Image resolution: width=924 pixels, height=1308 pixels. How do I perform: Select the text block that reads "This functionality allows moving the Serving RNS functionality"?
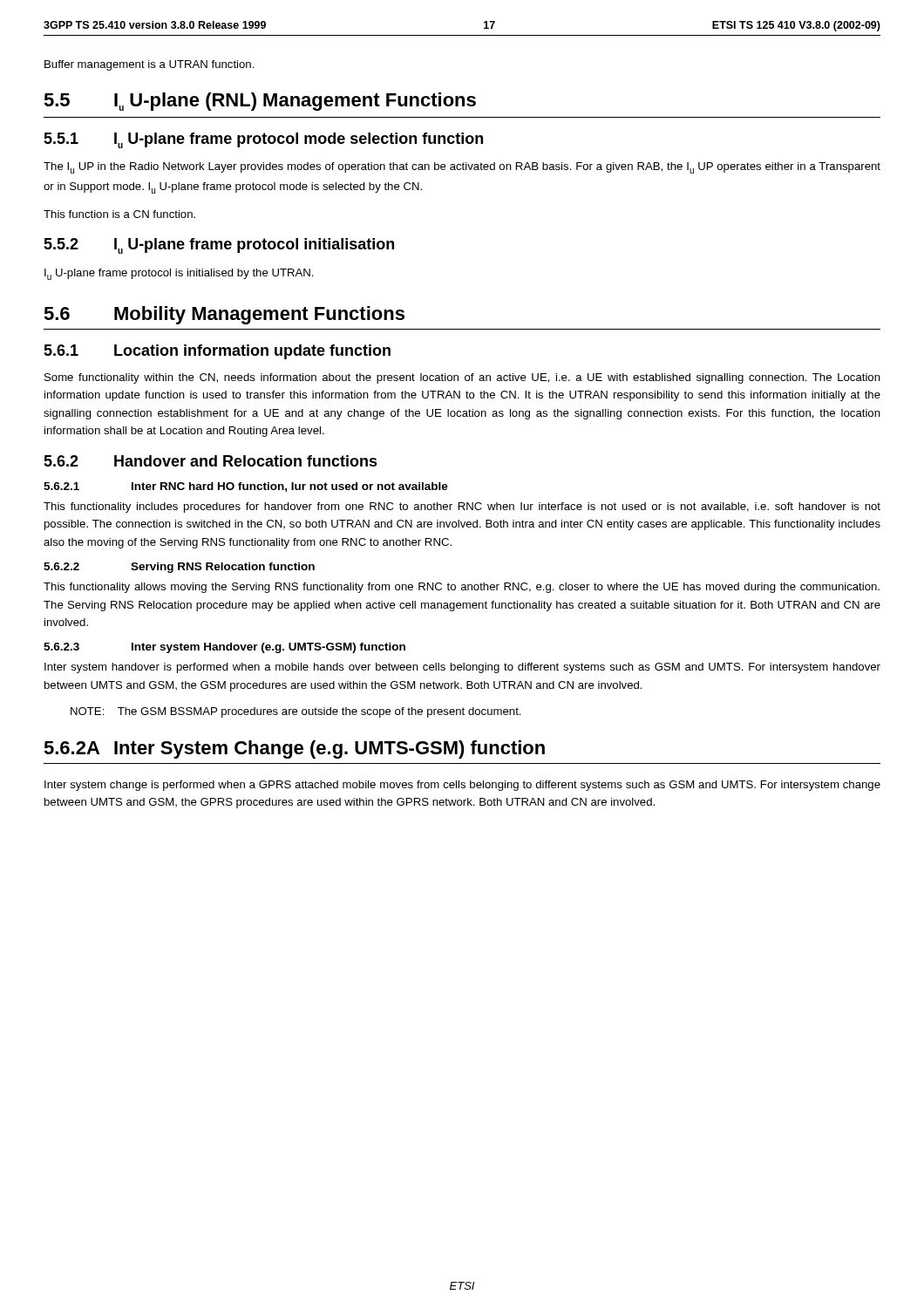[462, 604]
